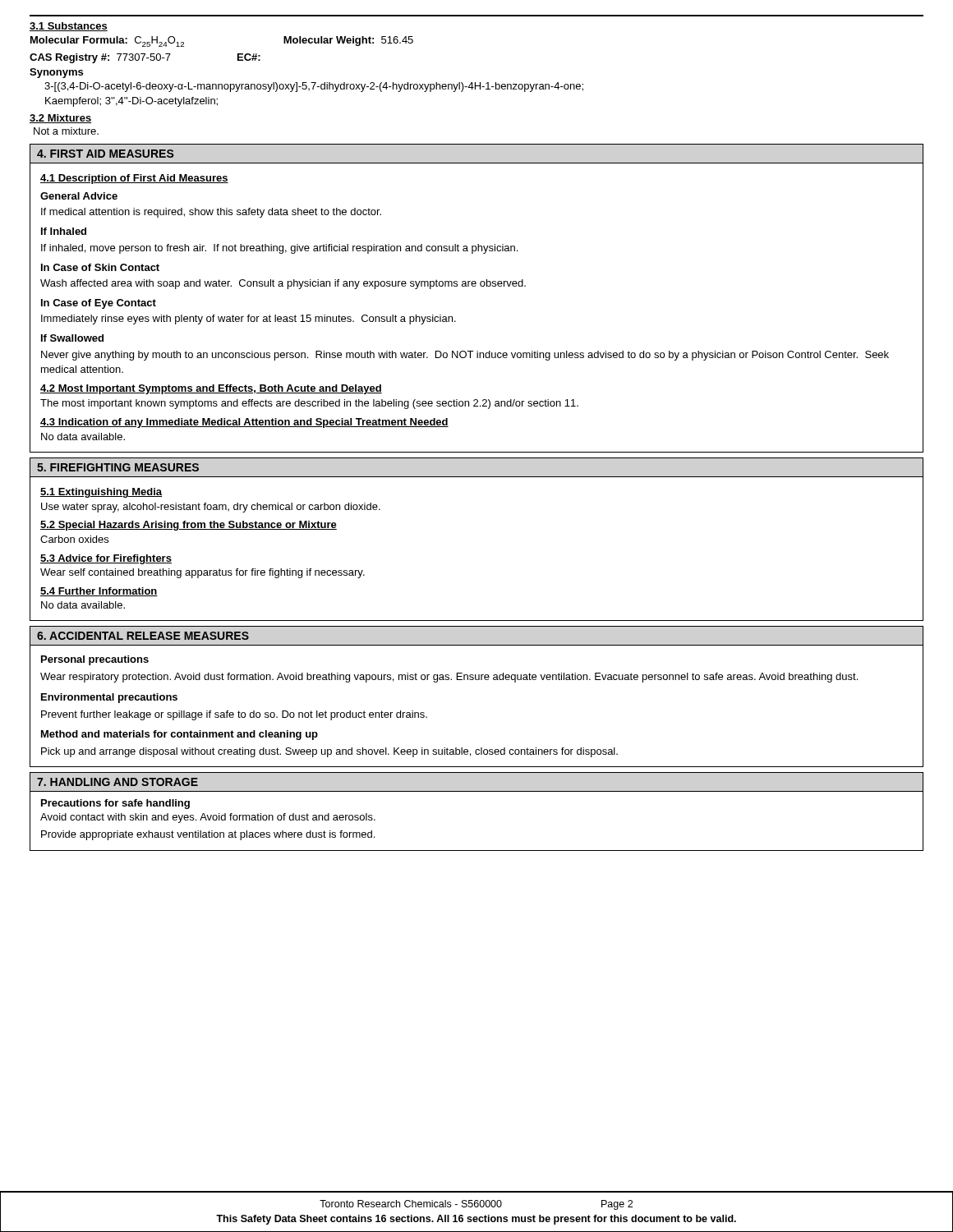Click on the text with the text "3-[(3,4-Di-O-acetyl-6-deoxy-α-L-mannopyranosyl)oxy]-5,7-dihydroxy-2-(4-hydroxyphenyl)-4H-1-benzopyran-4-one; Kaempferol; 3'',4''-Di-O-acetylafzelin;"
The image size is (953, 1232).
484,93
